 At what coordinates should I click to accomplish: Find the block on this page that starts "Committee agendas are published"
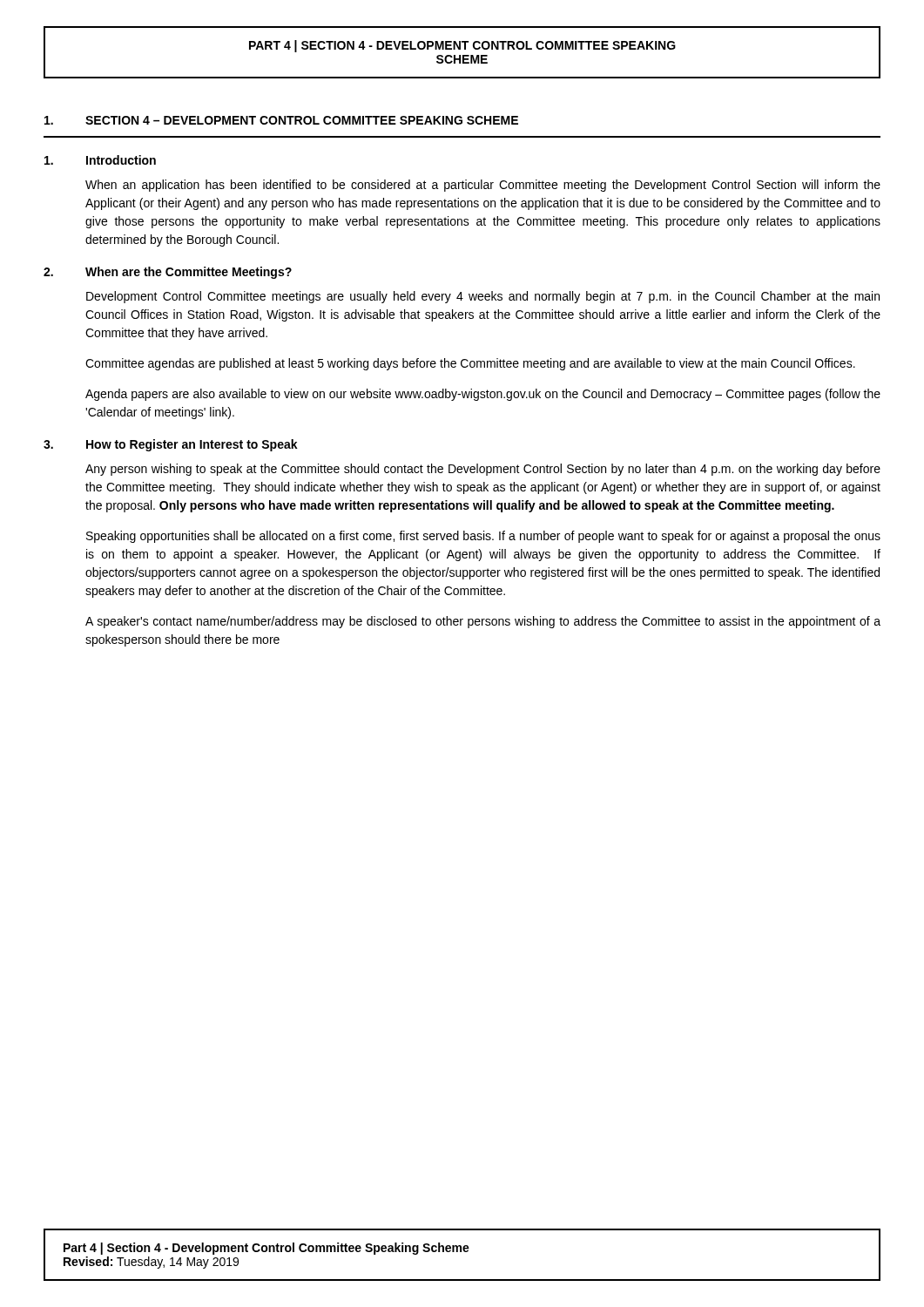pos(471,363)
